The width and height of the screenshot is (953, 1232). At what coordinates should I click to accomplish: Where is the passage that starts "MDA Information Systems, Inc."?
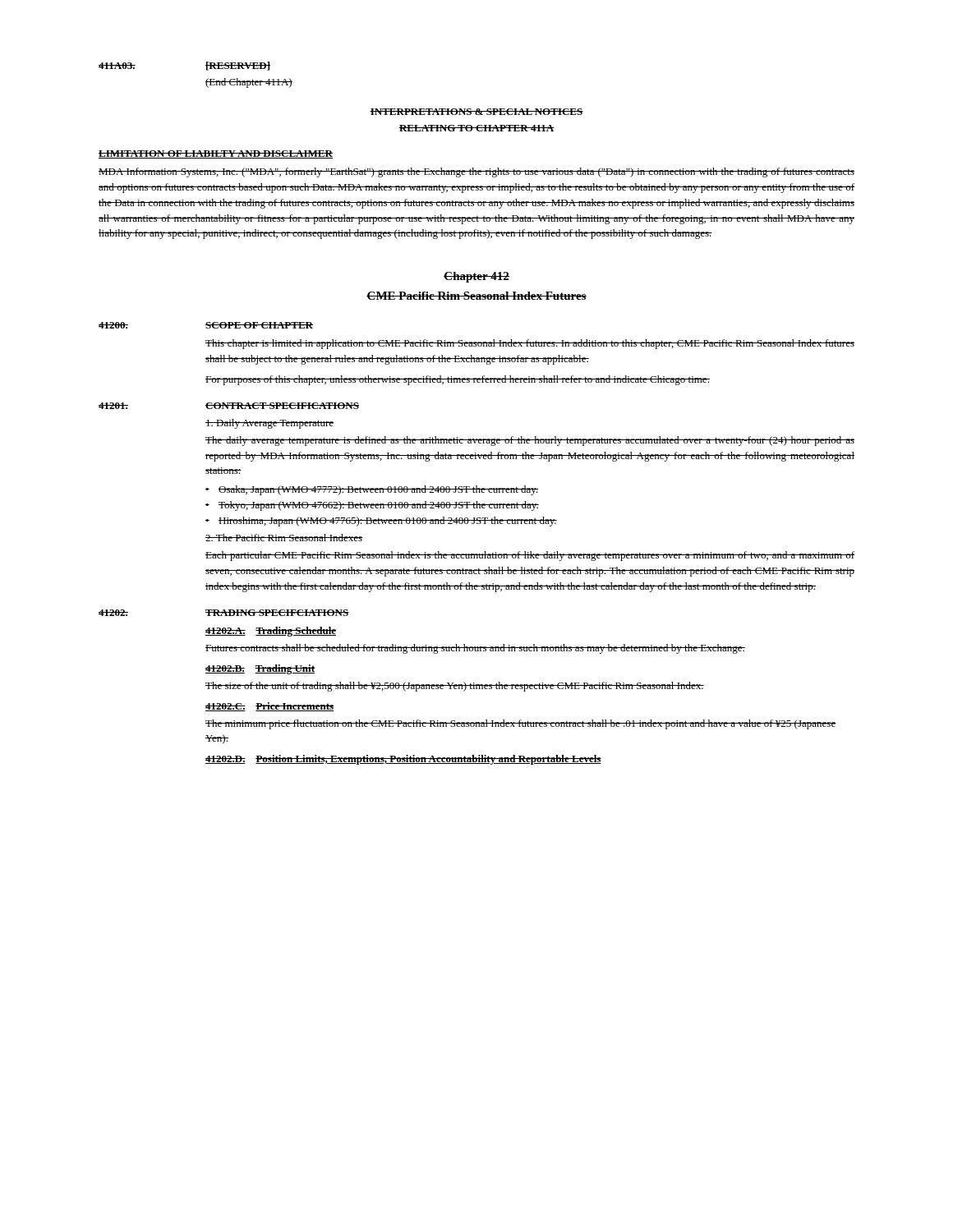pos(476,202)
